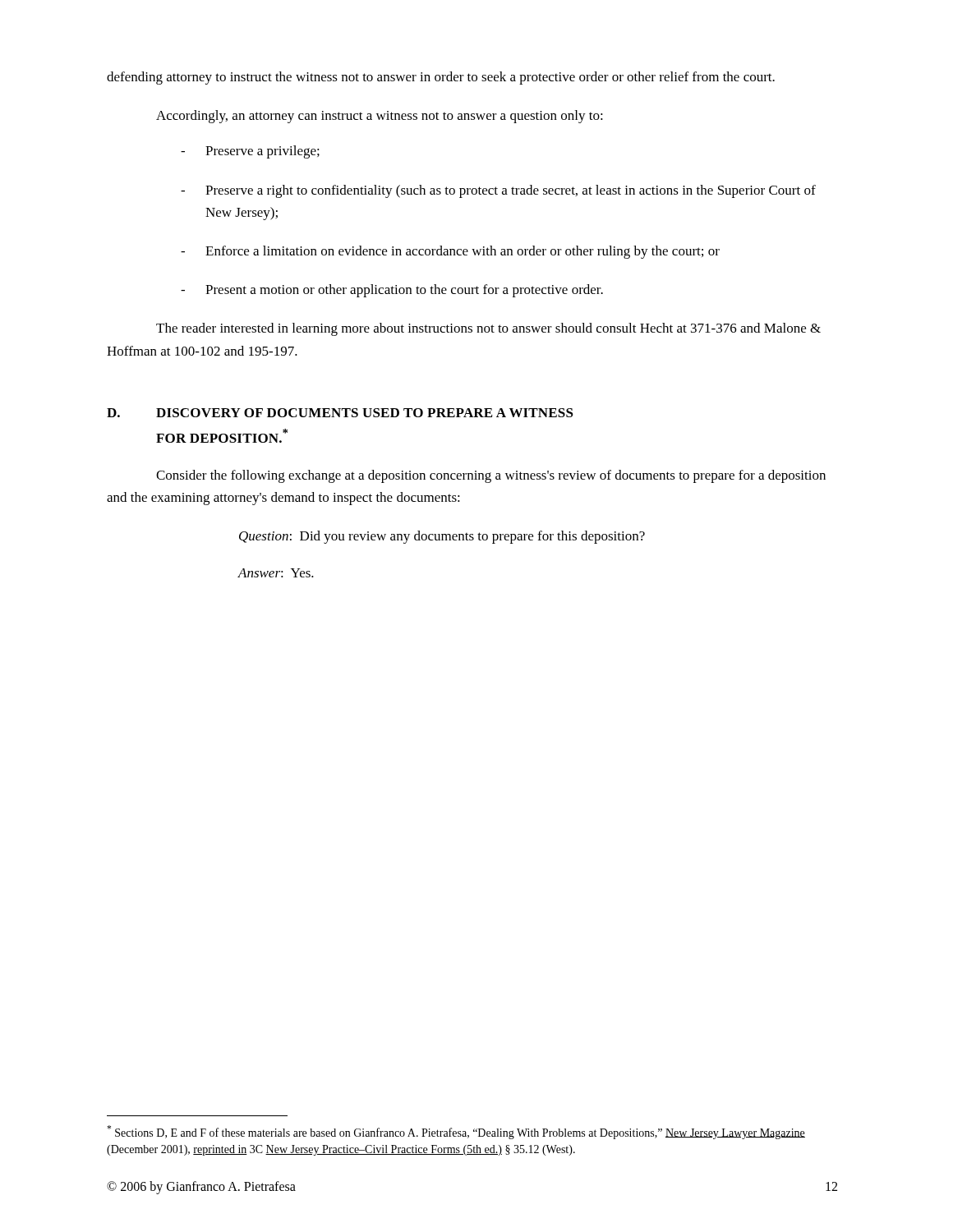
Task: Find the text starting "Sections D, E"
Action: (x=456, y=1139)
